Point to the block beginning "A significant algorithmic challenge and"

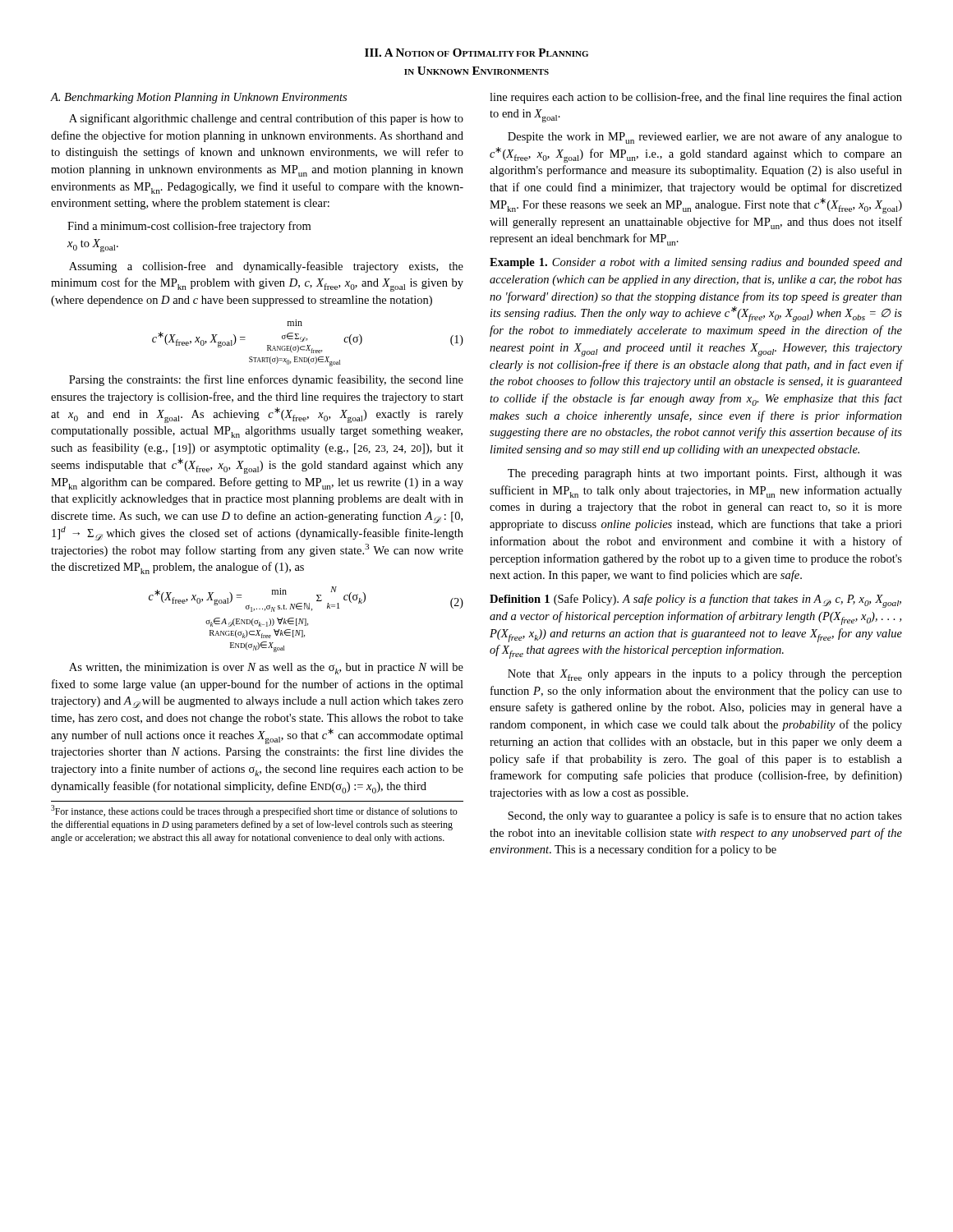point(257,161)
